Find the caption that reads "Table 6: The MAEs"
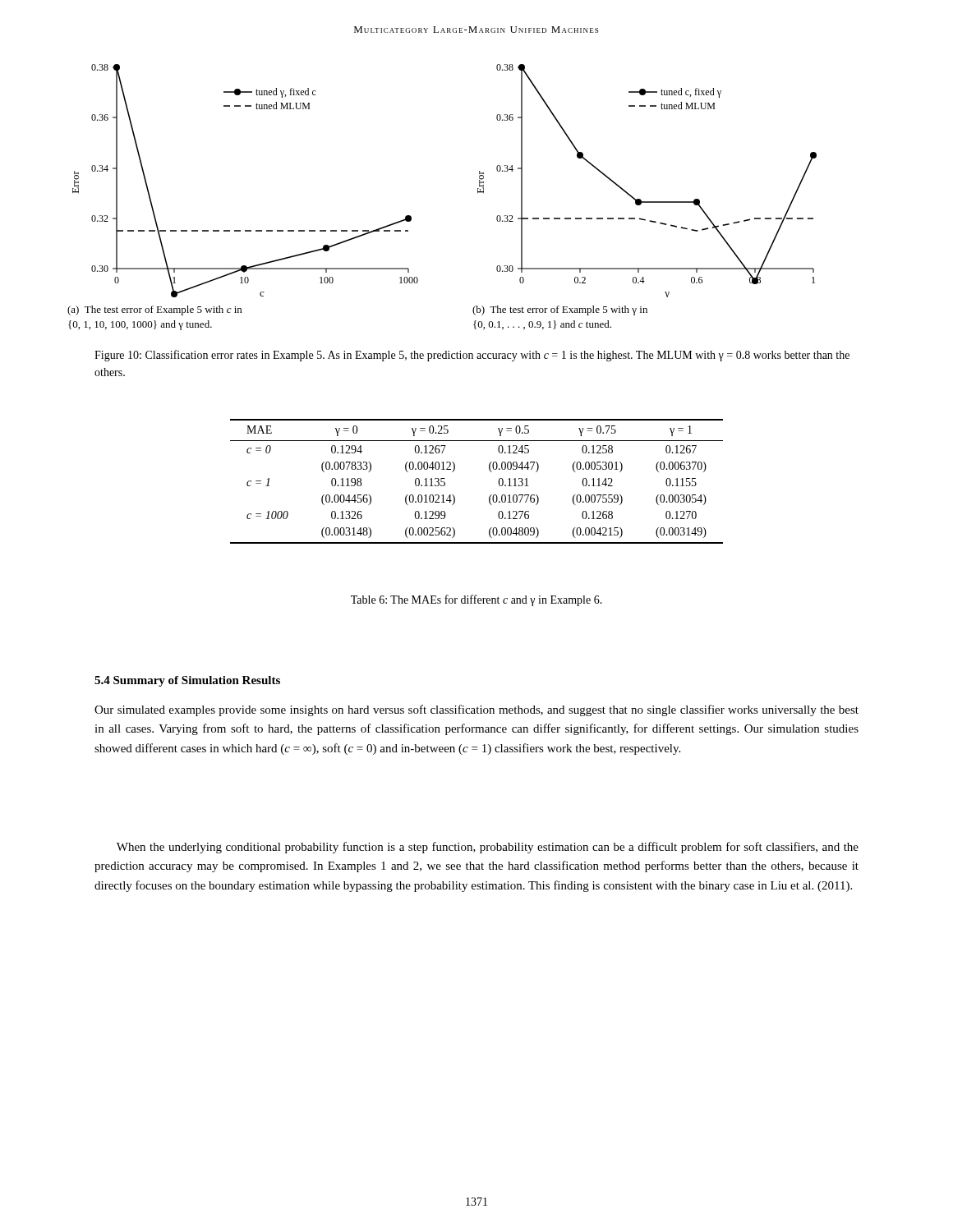953x1232 pixels. pyautogui.click(x=476, y=600)
